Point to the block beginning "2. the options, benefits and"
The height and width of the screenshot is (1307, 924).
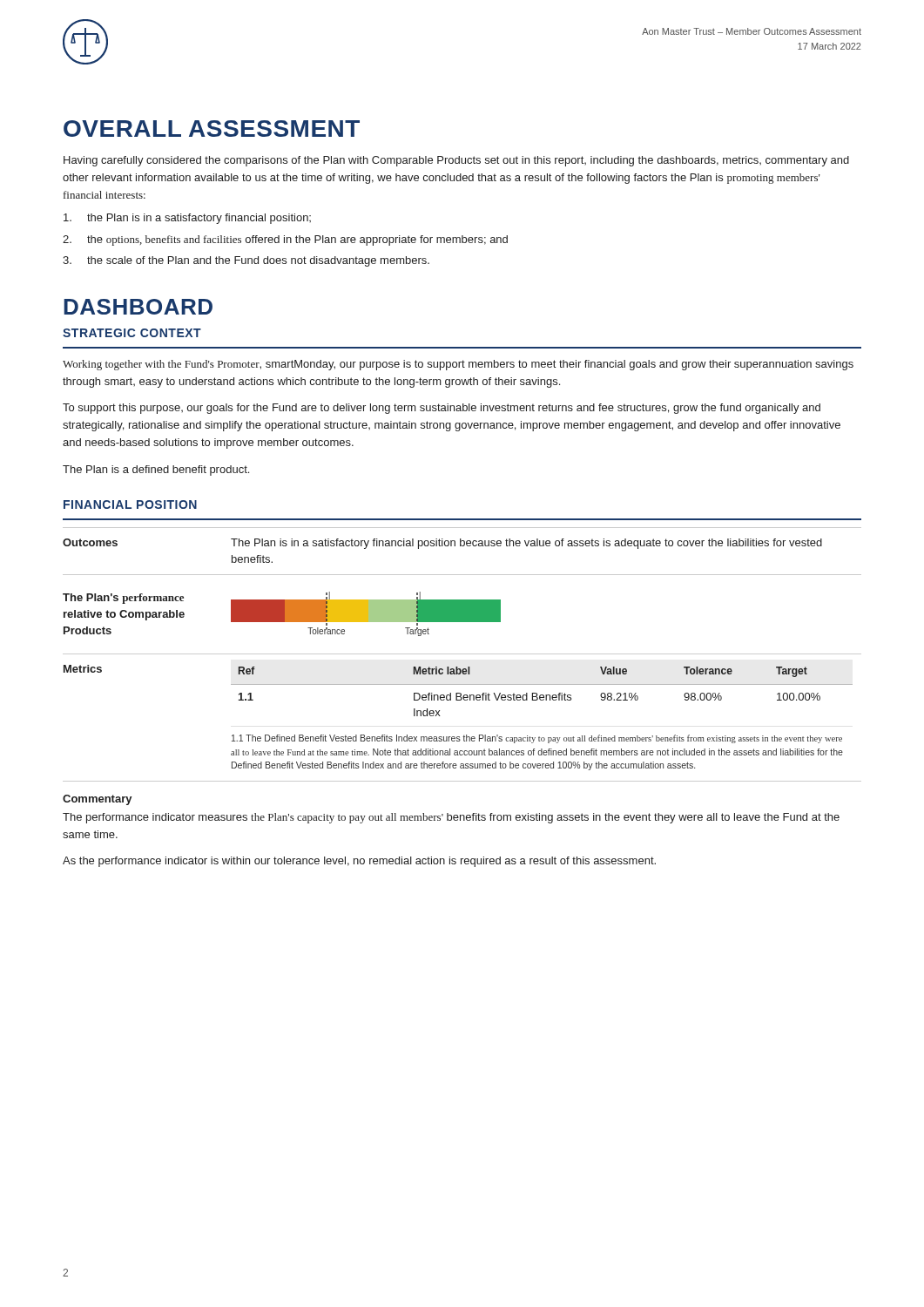pos(286,239)
